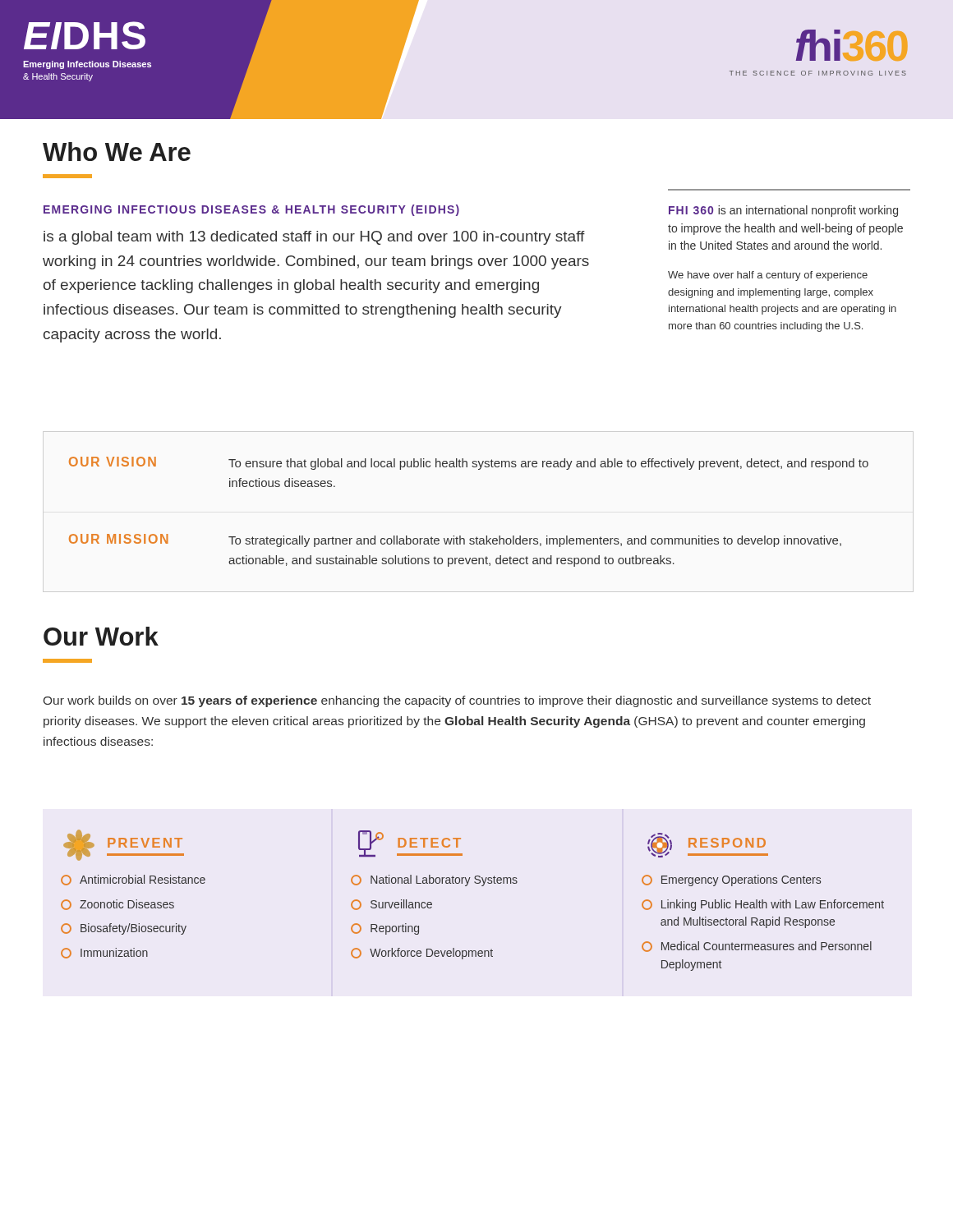Locate the text block starting "Our Work"
953x1232 pixels.
(100, 643)
